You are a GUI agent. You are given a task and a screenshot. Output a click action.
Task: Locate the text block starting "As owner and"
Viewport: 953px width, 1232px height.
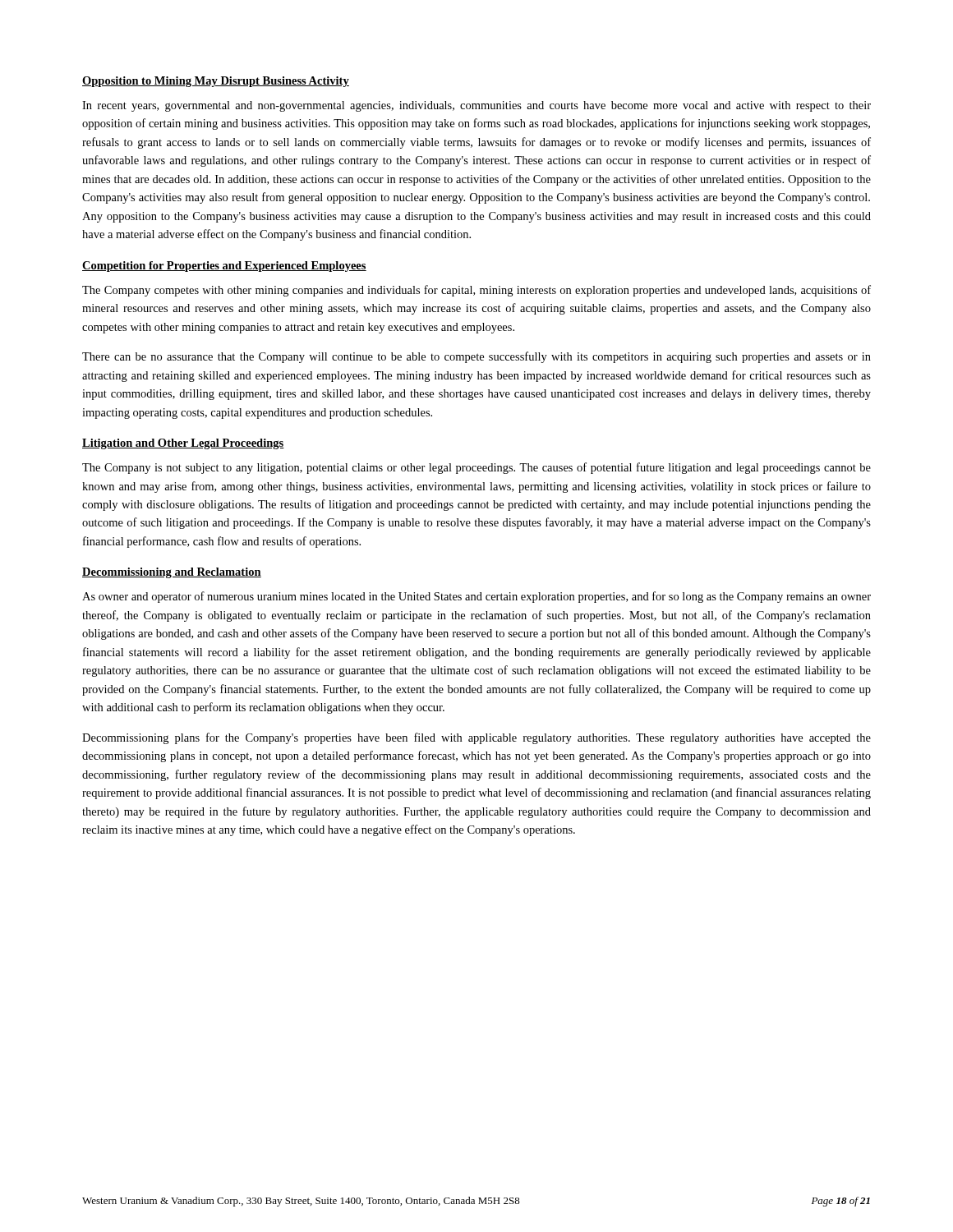click(476, 652)
